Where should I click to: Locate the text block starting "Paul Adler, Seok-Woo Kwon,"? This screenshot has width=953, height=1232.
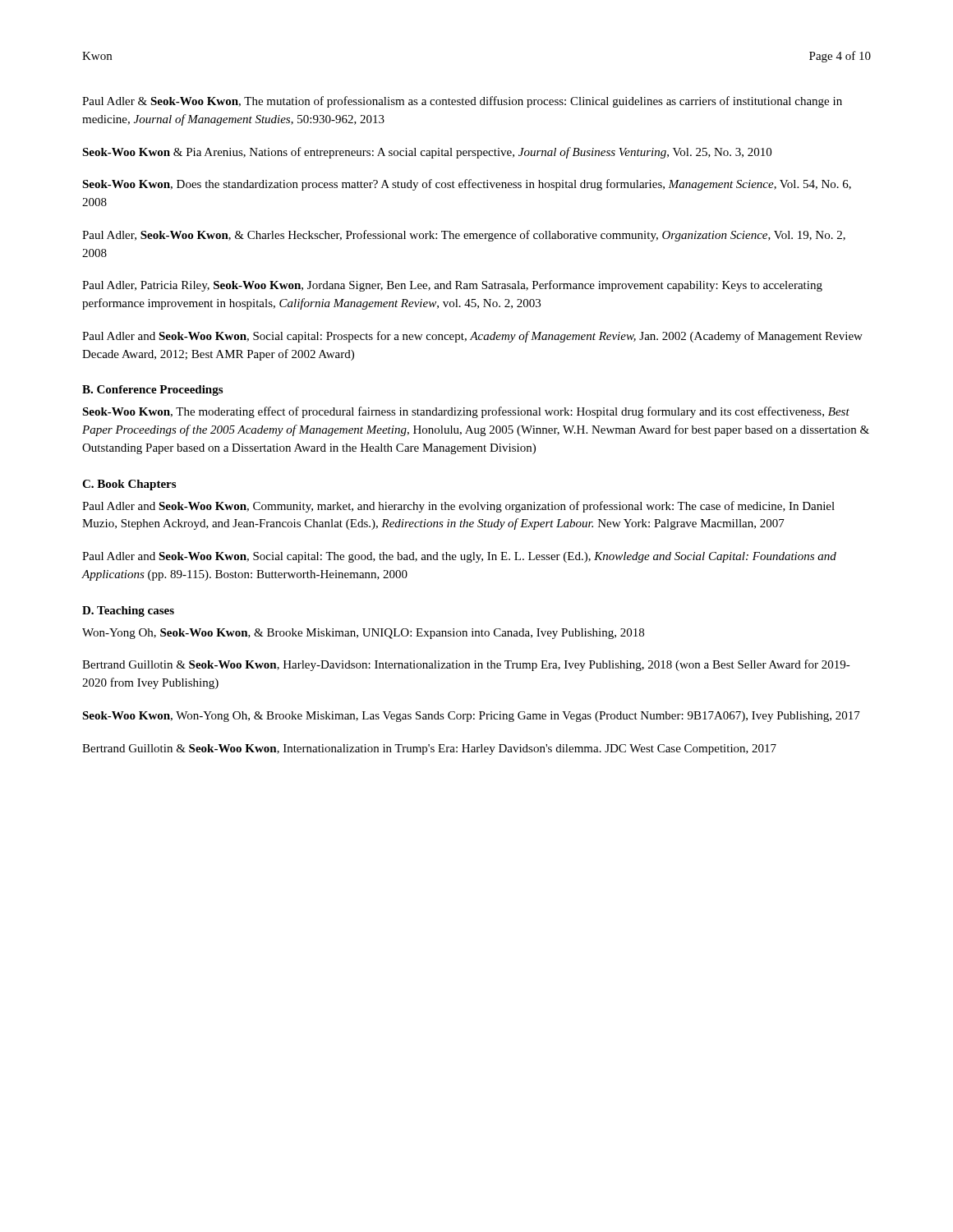(x=464, y=244)
